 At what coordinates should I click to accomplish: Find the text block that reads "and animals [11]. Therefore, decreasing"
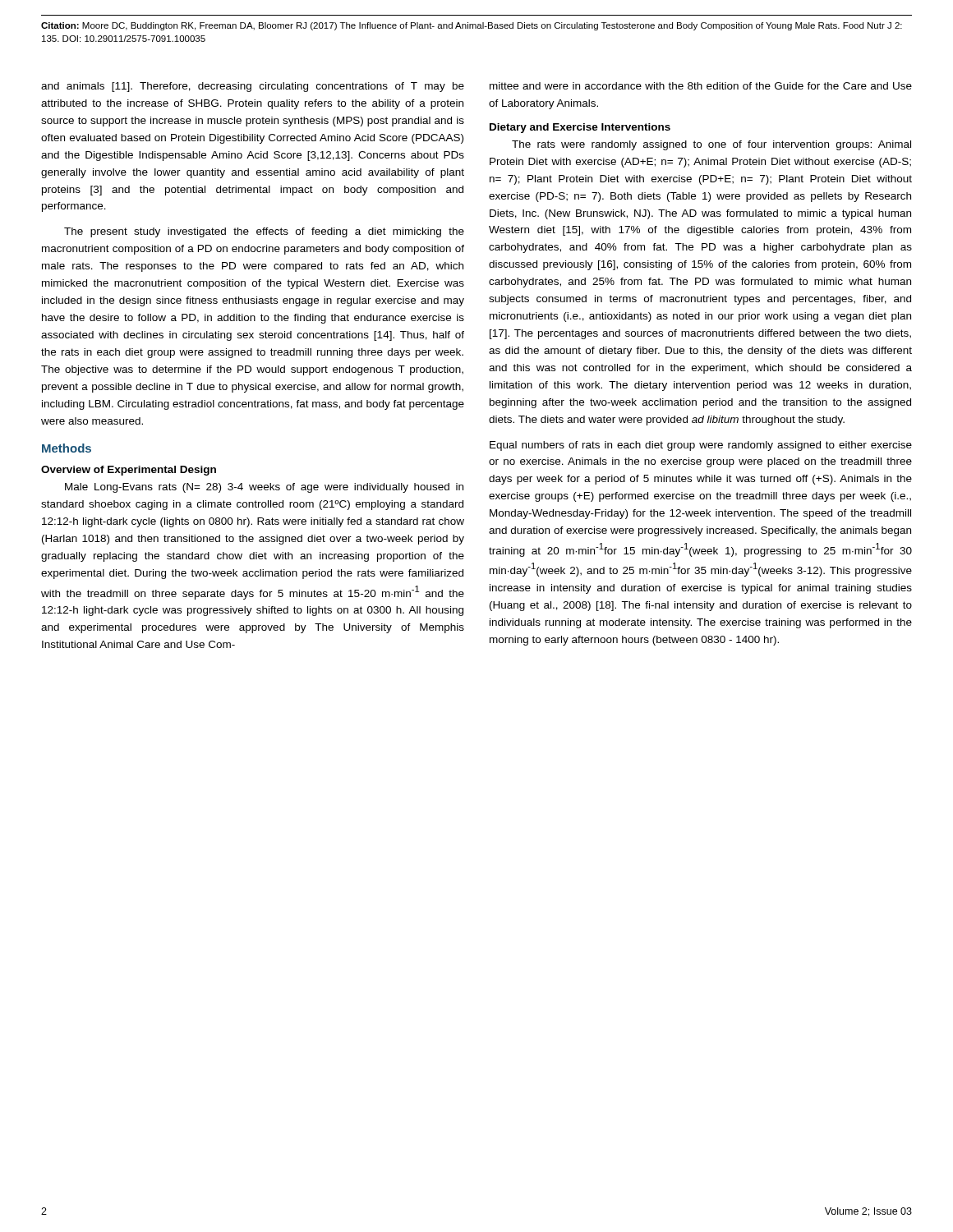click(x=253, y=147)
